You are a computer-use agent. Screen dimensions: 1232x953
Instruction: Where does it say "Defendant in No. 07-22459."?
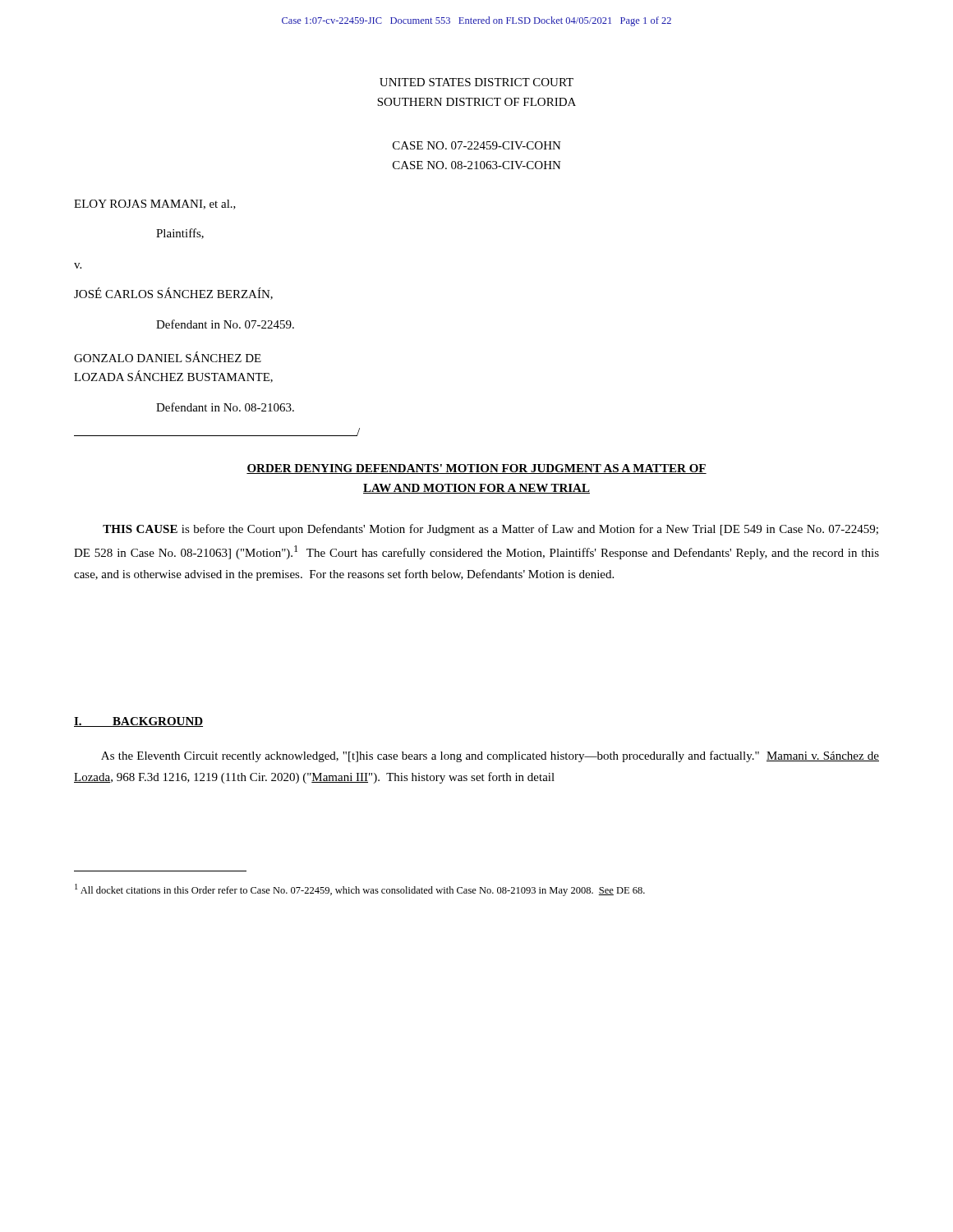coord(225,324)
